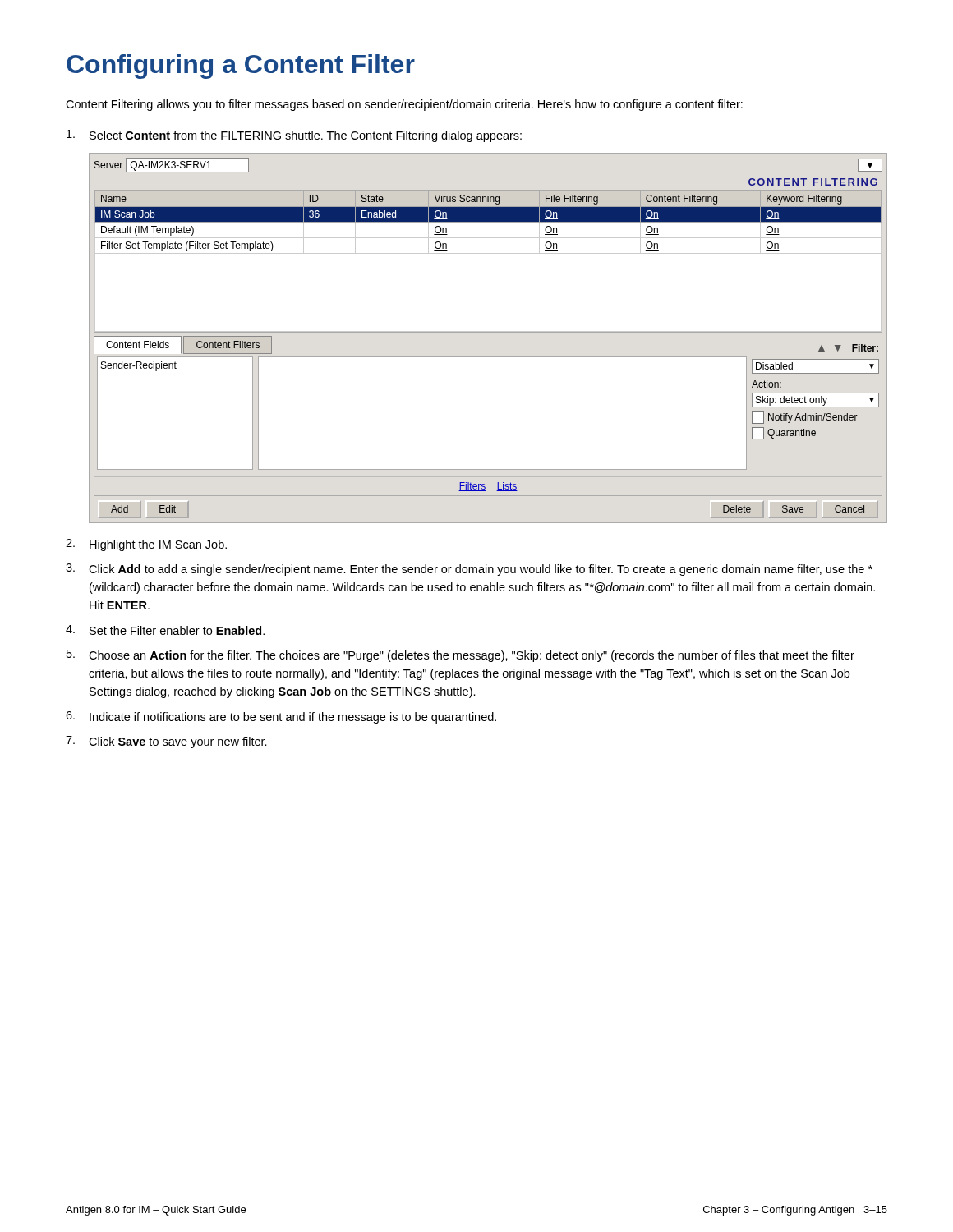Find the element starting "6. Indicate if notifications are to be"
The image size is (953, 1232).
476,717
